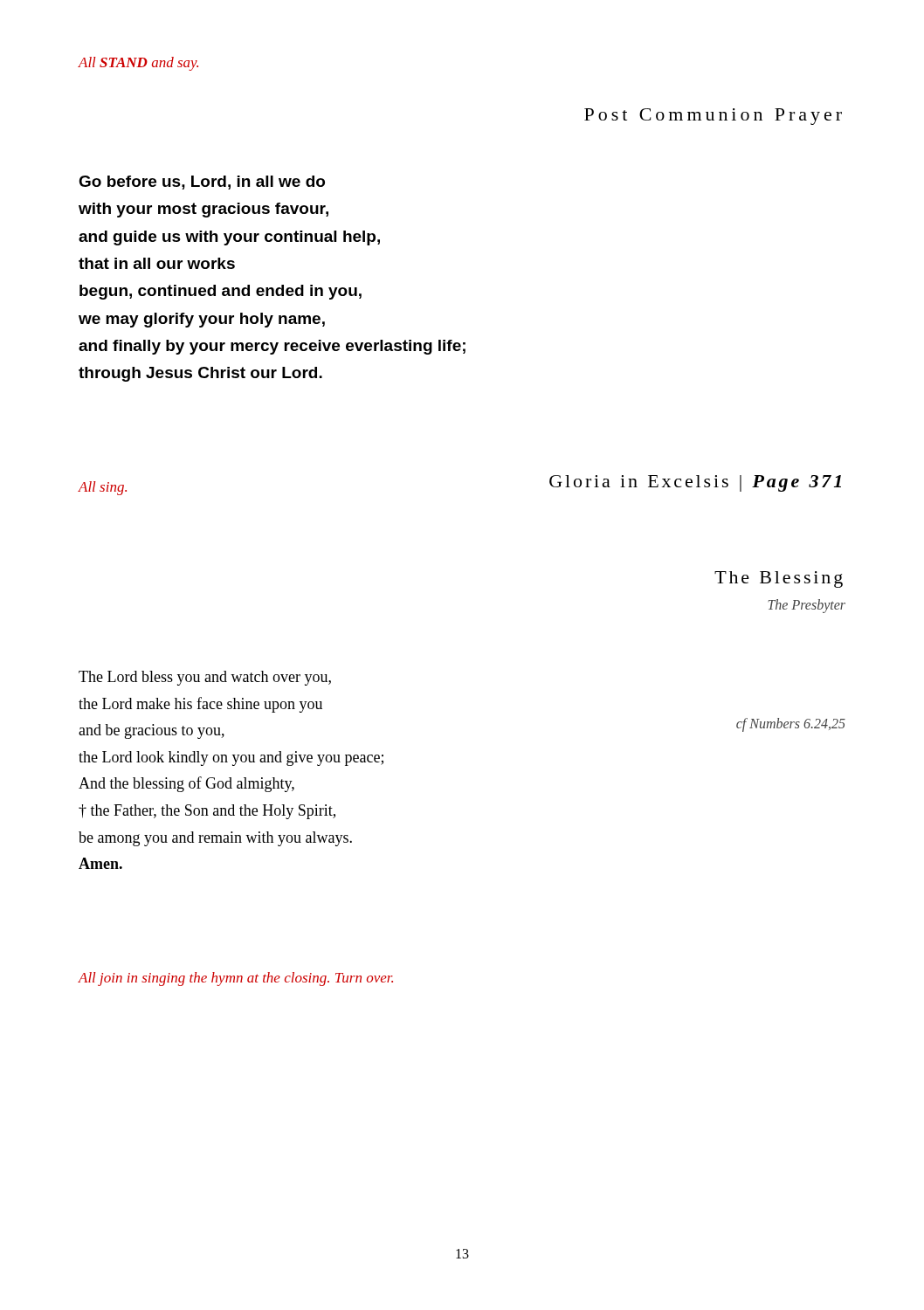Select the passage starting "The Presbyter"
924x1310 pixels.
(x=806, y=605)
